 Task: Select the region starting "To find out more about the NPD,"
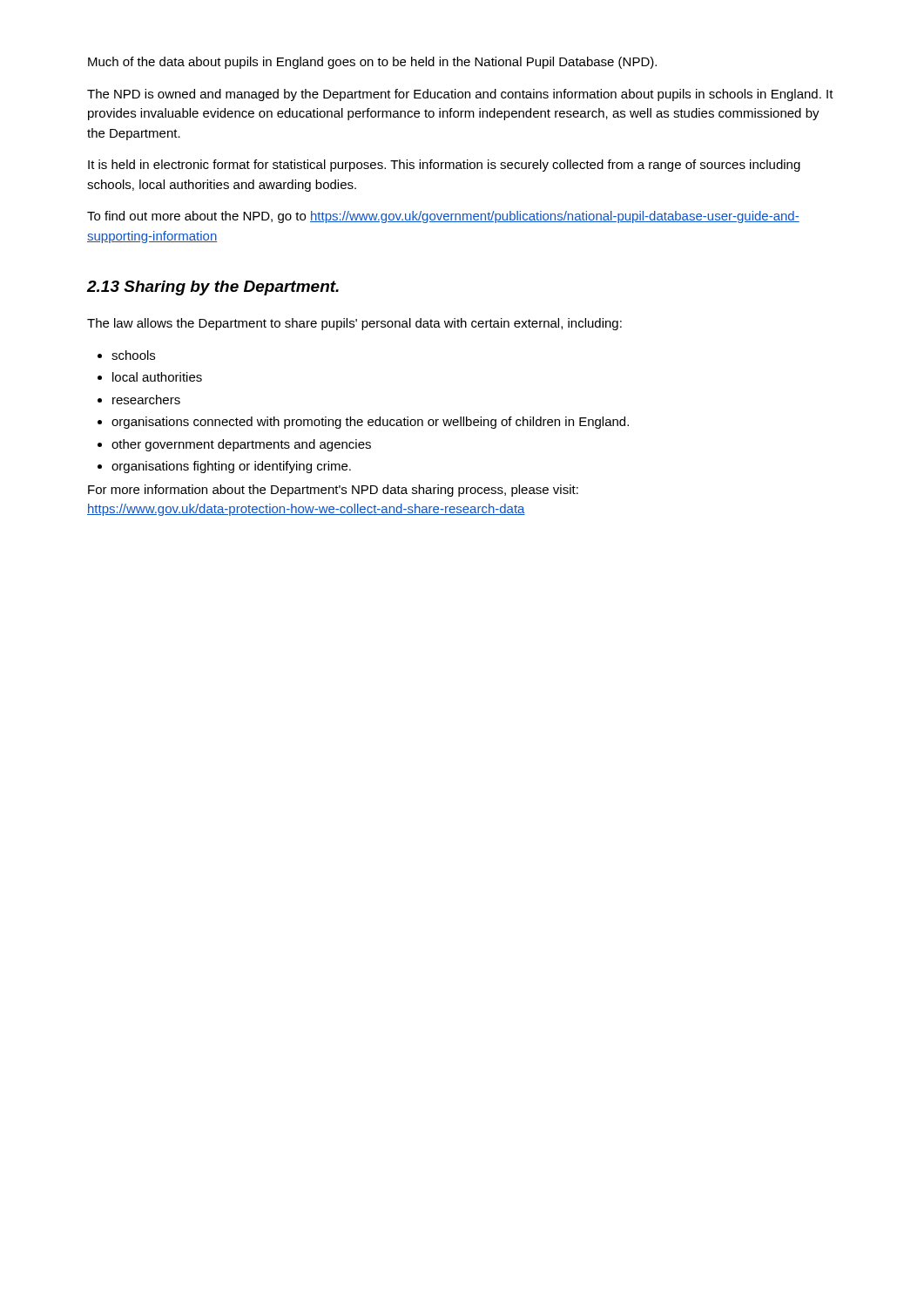tap(443, 225)
